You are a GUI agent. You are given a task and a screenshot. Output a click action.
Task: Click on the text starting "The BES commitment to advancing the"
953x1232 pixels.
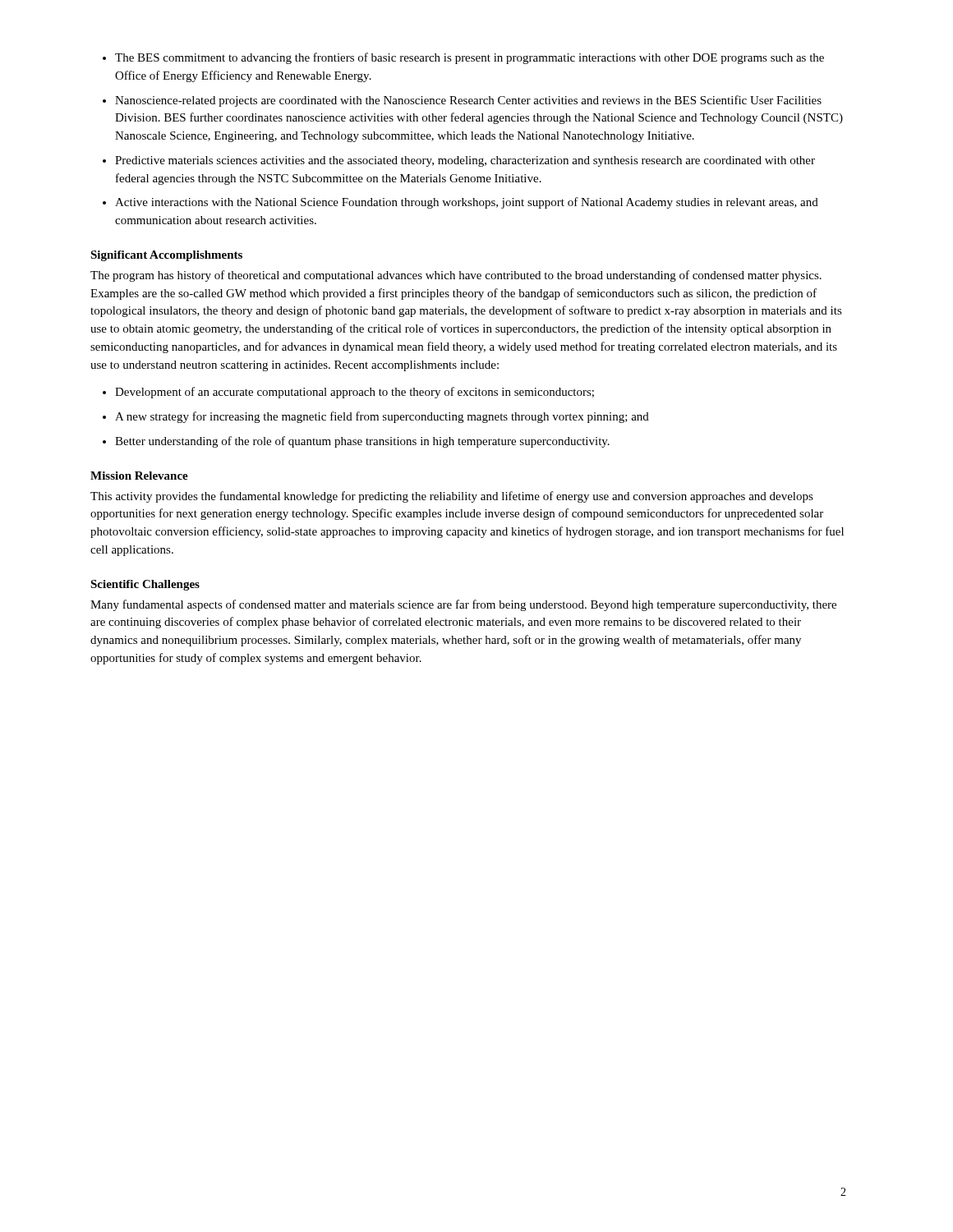pyautogui.click(x=470, y=66)
